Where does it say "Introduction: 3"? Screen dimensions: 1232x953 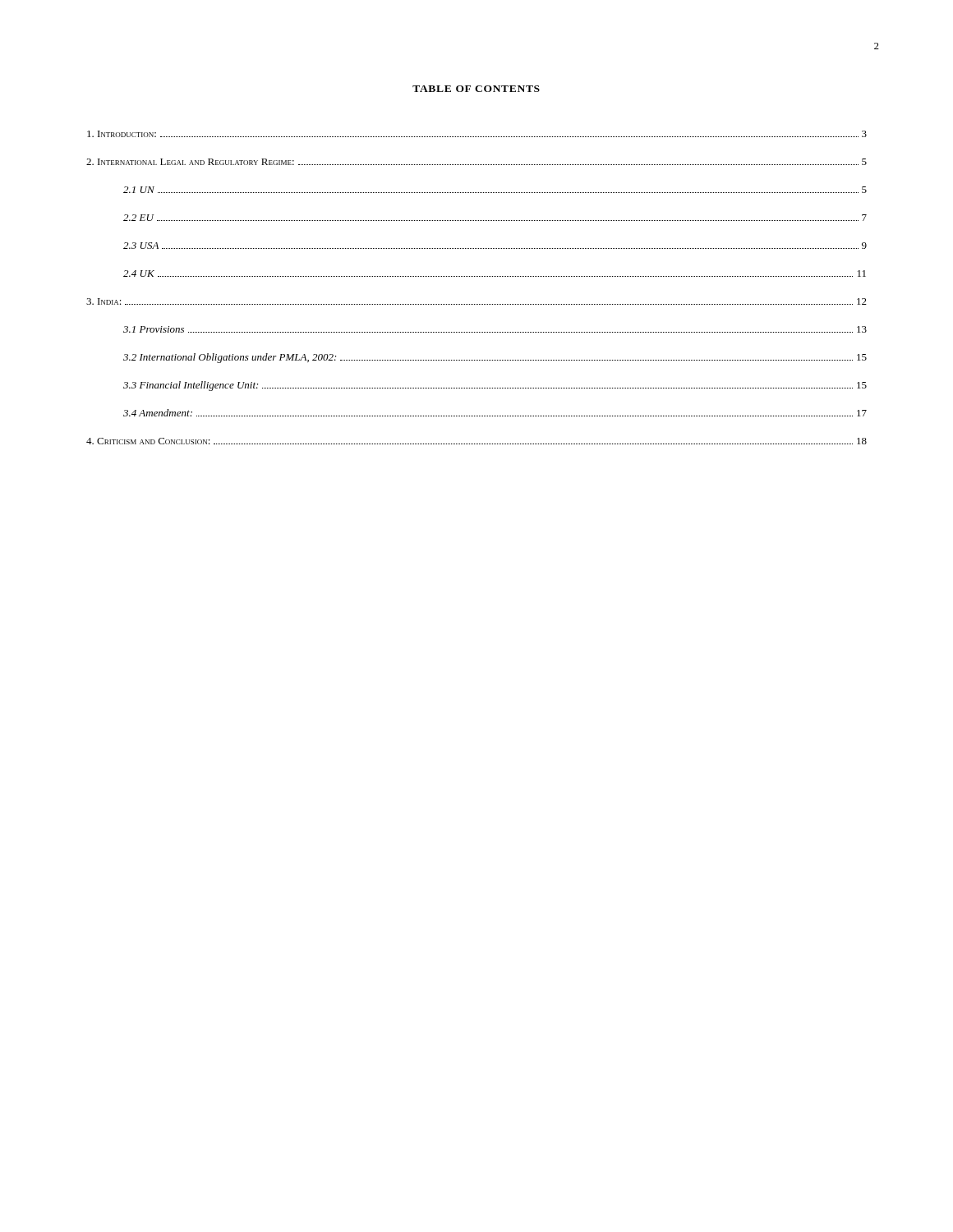click(x=476, y=134)
